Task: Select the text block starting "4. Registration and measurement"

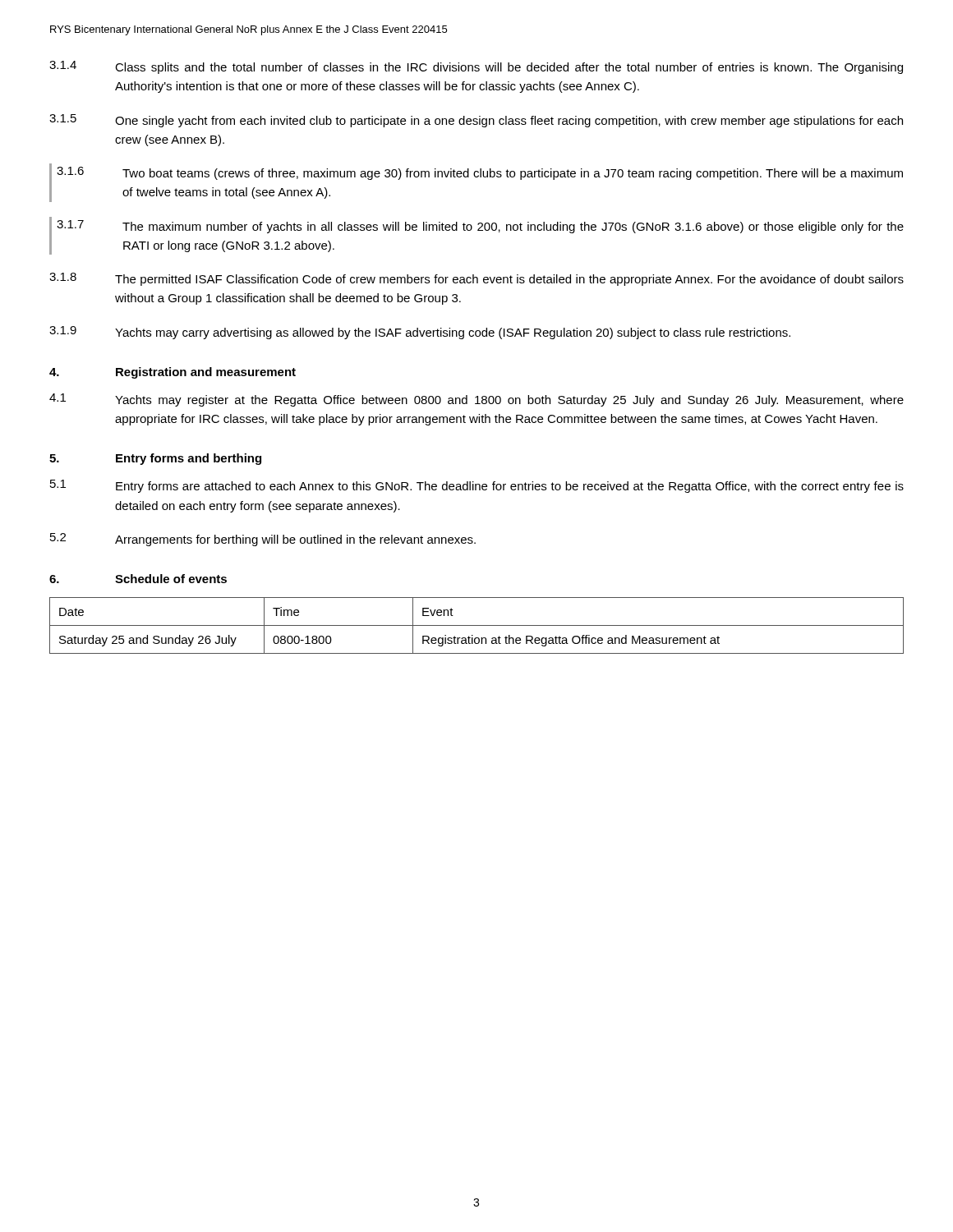Action: pos(173,371)
